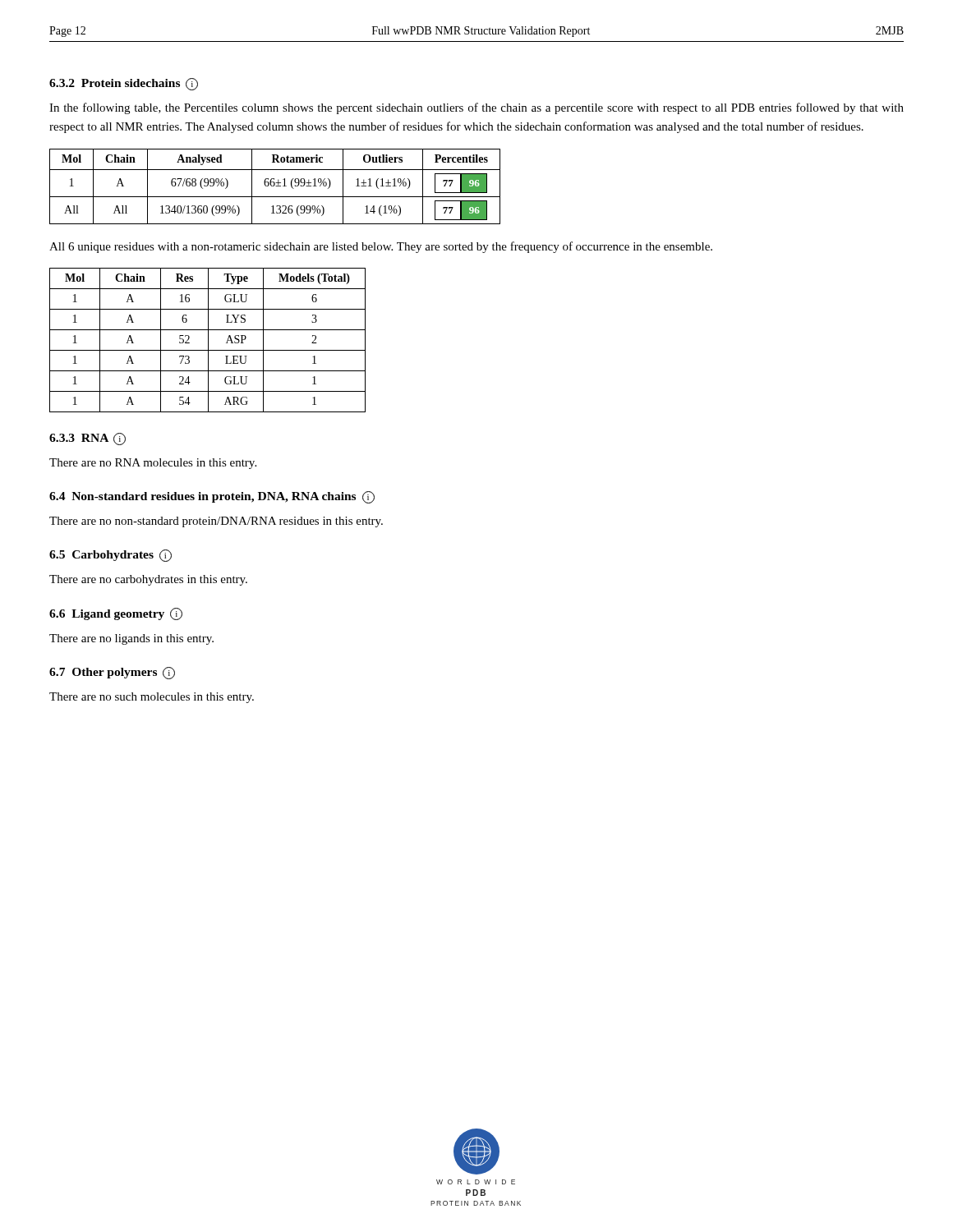953x1232 pixels.
Task: Where is the section header that starts "6.4 Non-standard residues"?
Action: [x=212, y=496]
